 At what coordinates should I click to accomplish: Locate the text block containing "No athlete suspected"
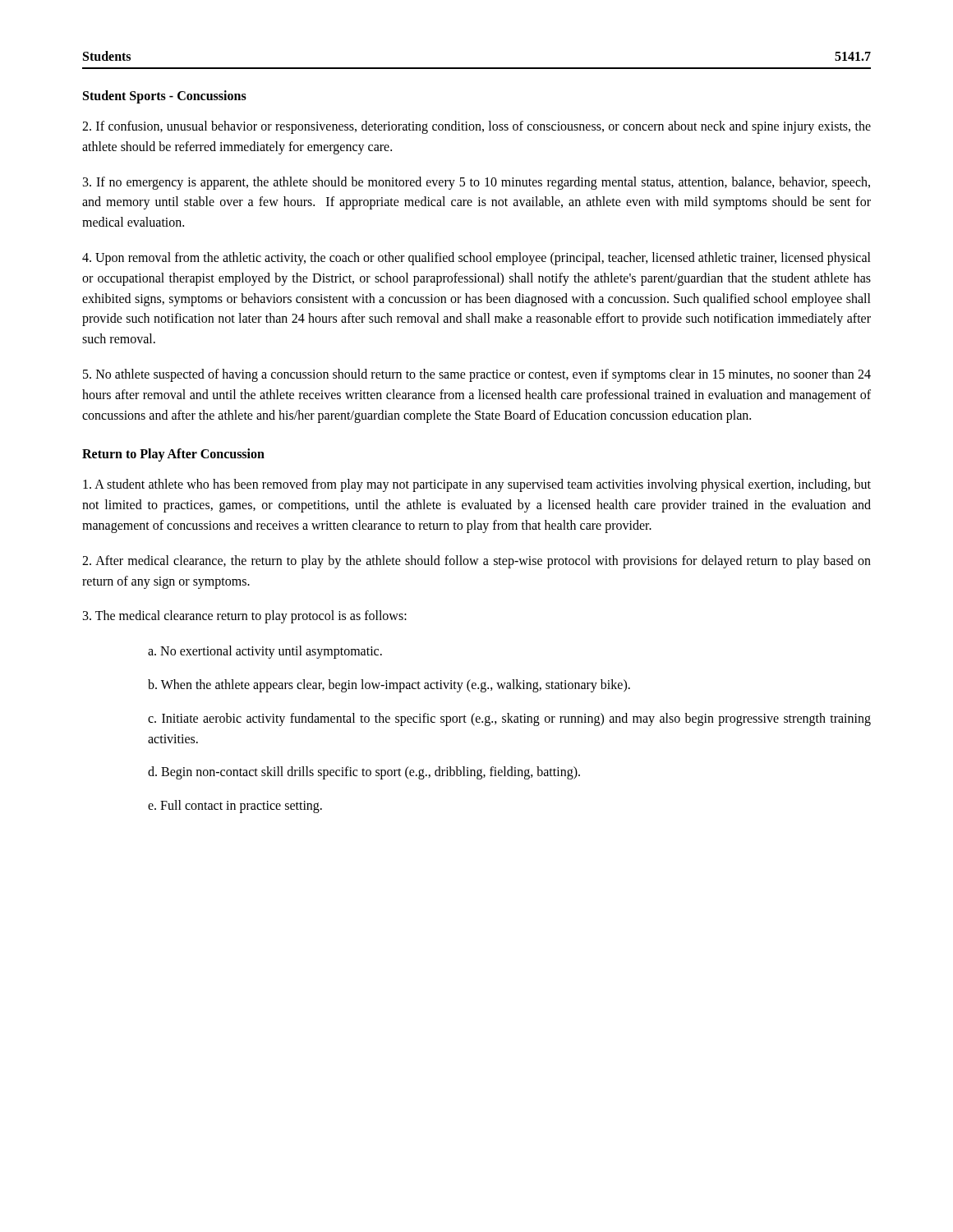pyautogui.click(x=476, y=395)
